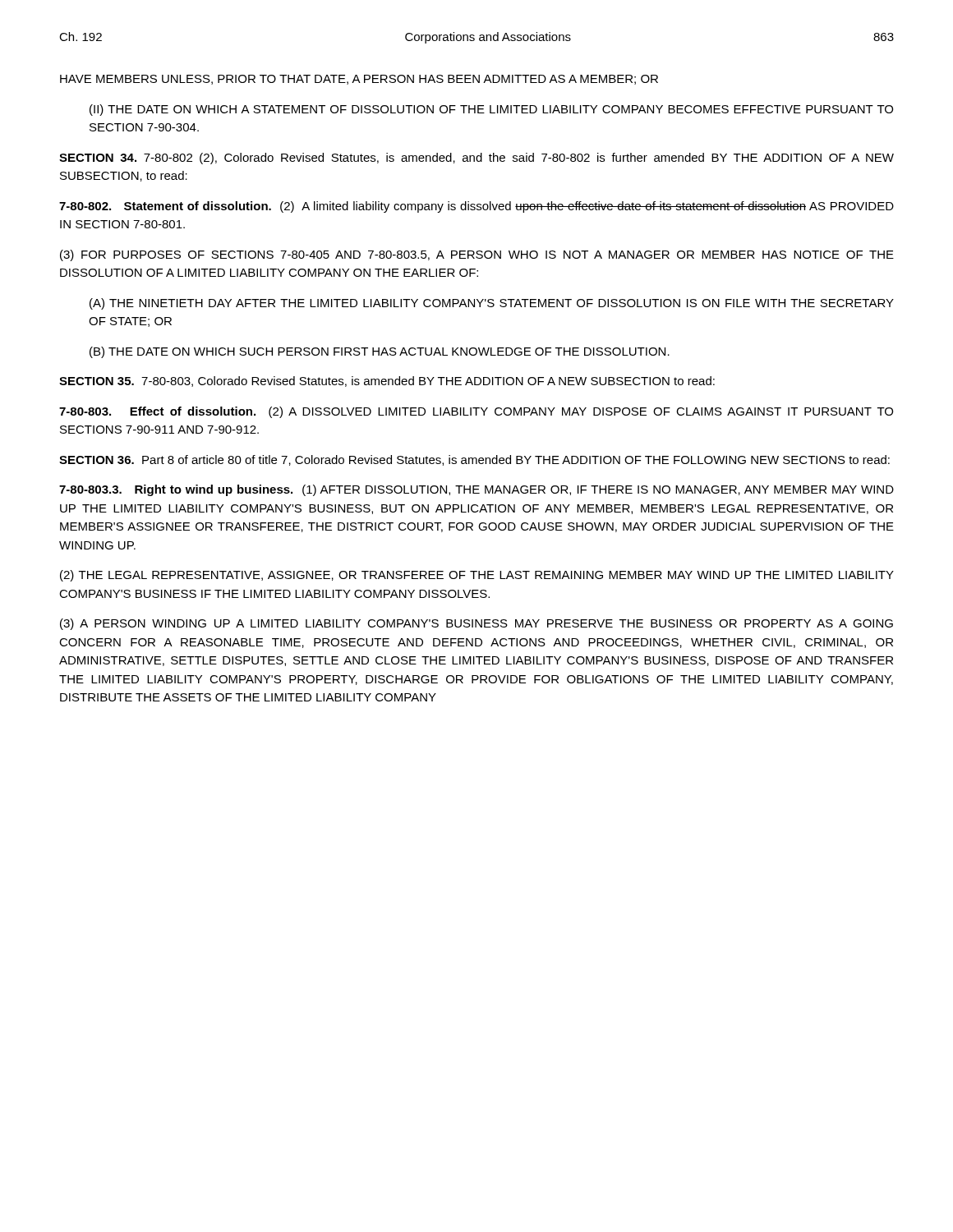Find the text block with the text "(3) A PERSON WINDING UP"
This screenshot has height=1232, width=953.
476,660
